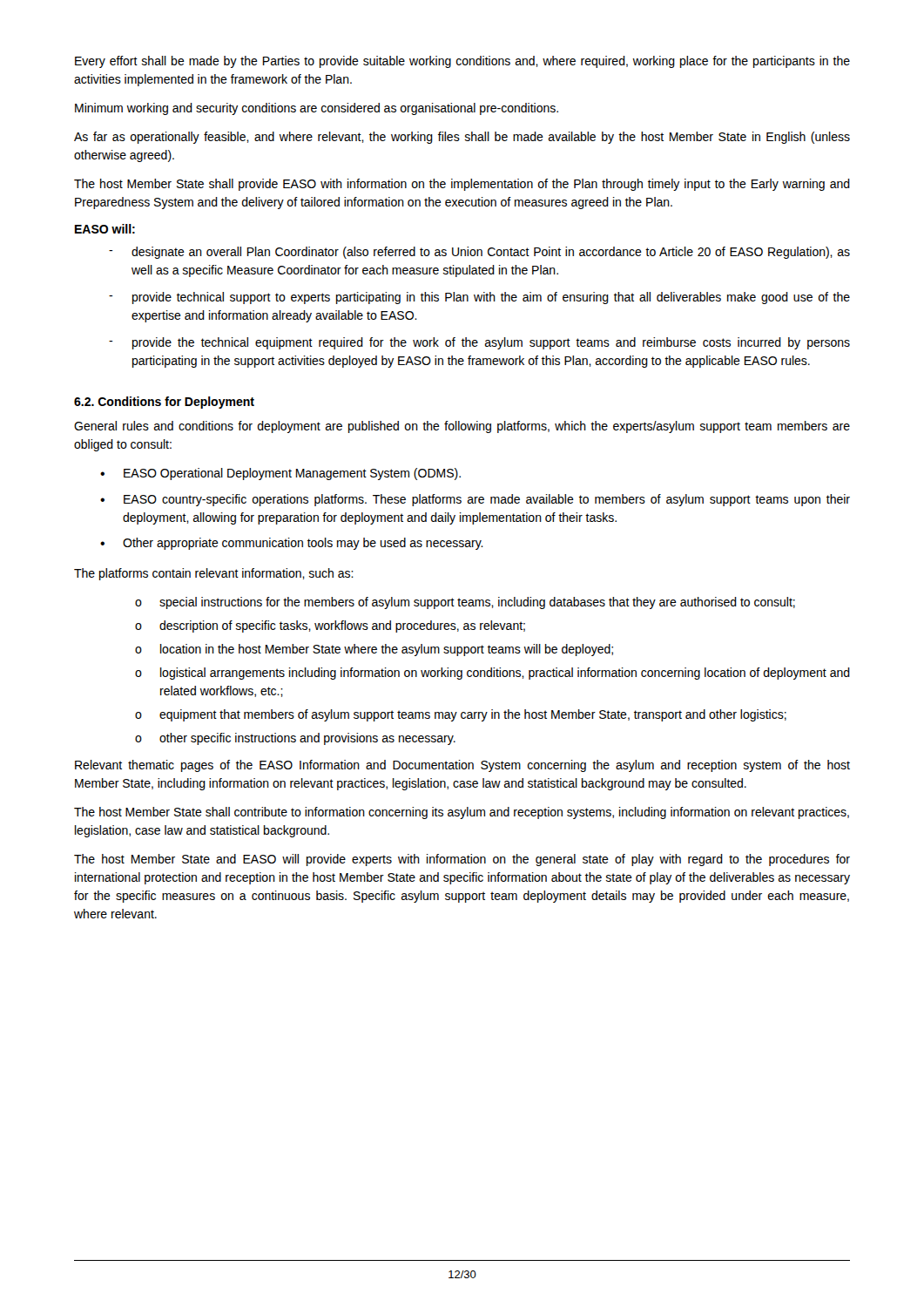Find the text block with the text "The platforms contain relevant information, such"
The height and width of the screenshot is (1307, 924).
click(x=214, y=573)
